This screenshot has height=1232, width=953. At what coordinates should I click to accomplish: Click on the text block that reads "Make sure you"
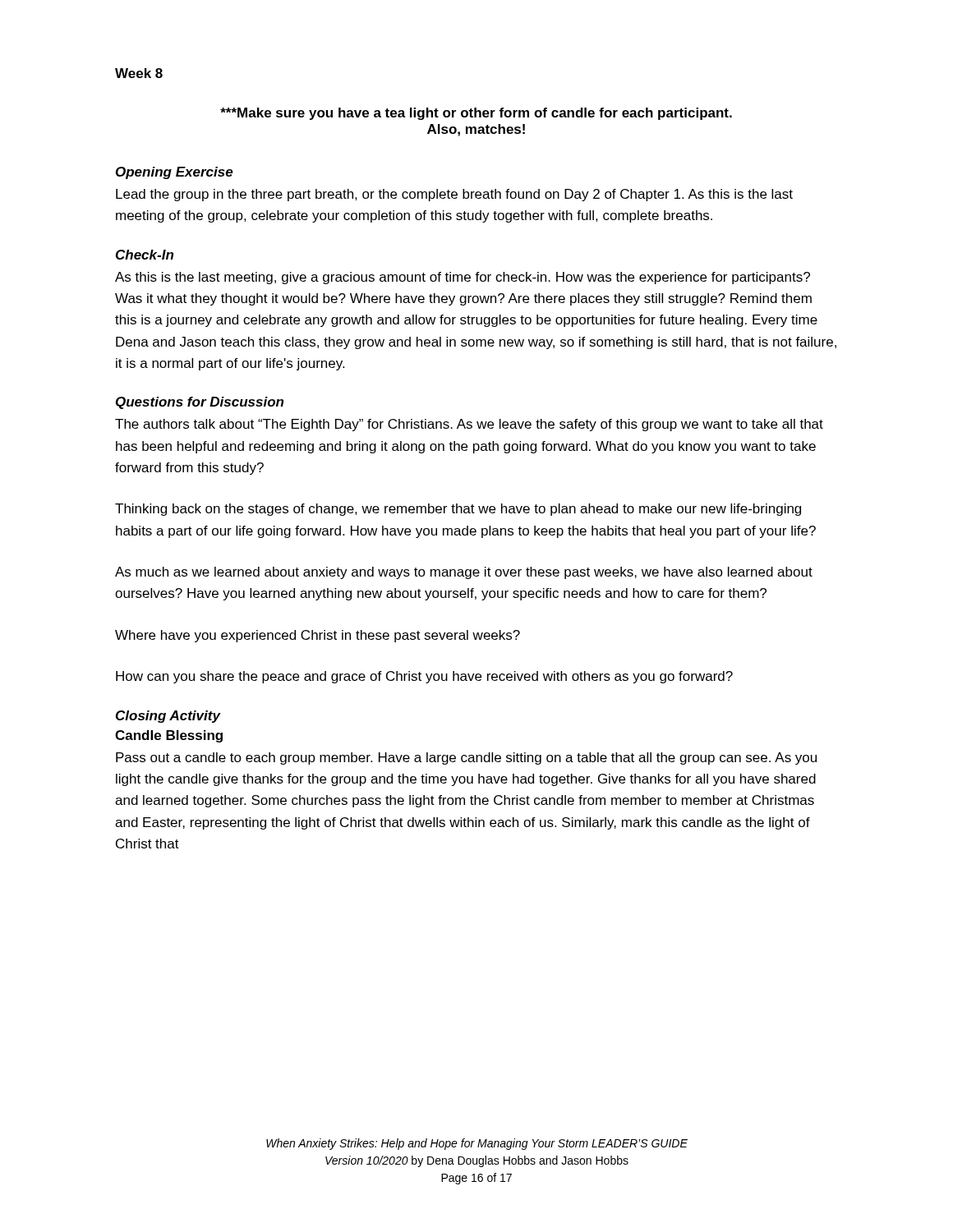476,121
